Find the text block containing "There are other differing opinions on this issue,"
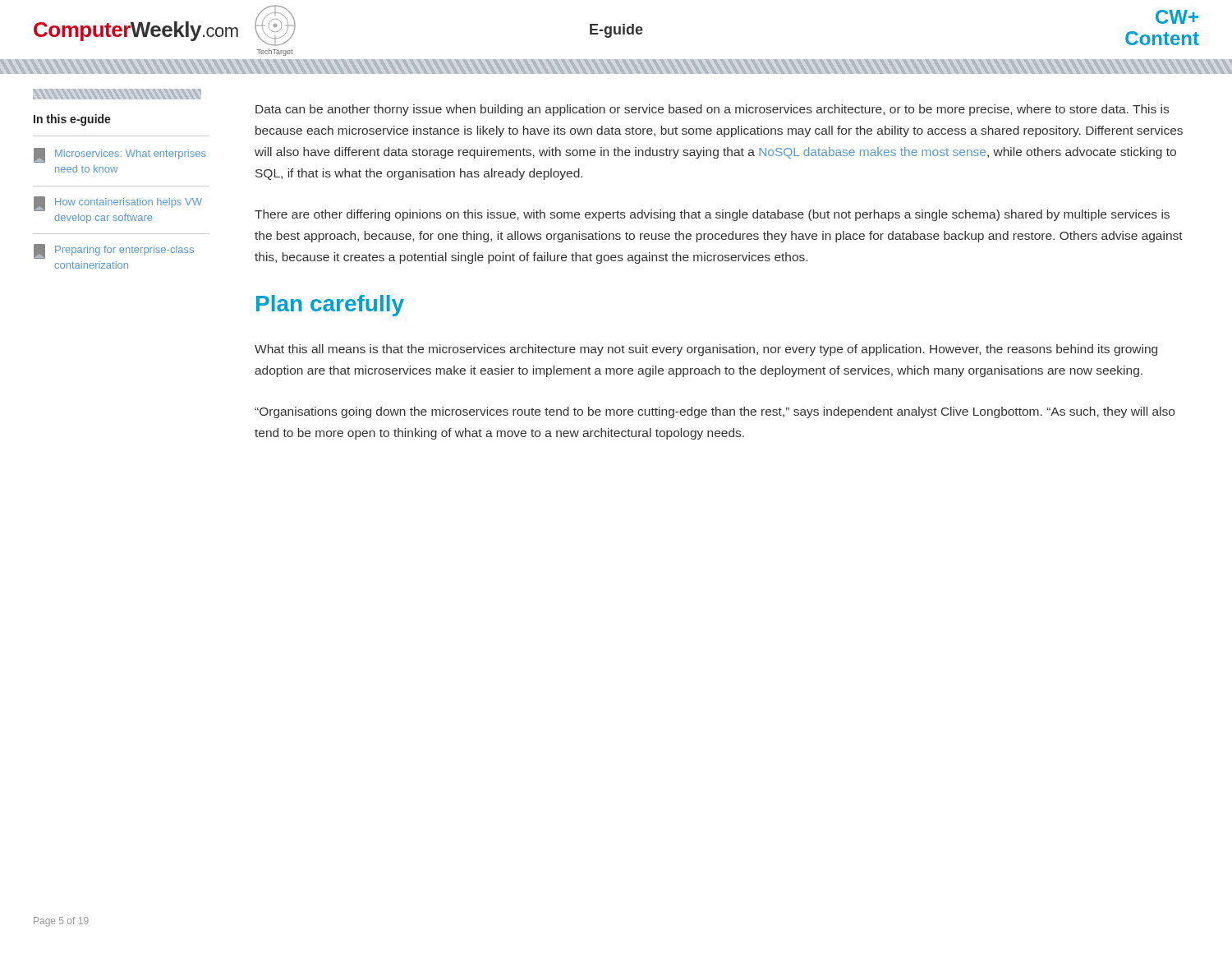This screenshot has width=1232, height=953. [x=719, y=235]
